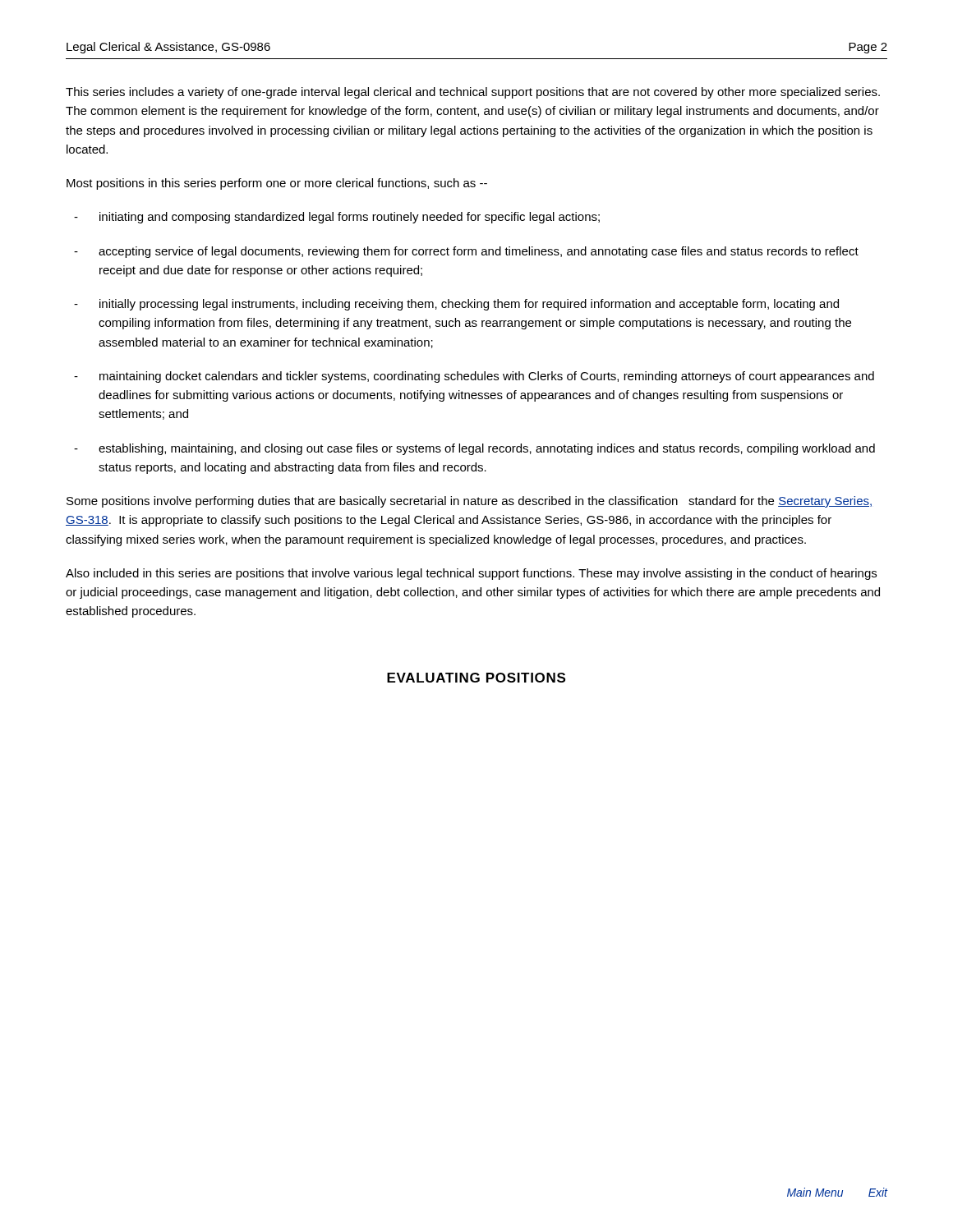
Task: Find the list item with the text "- initiating and composing standardized legal forms routinely"
Action: click(476, 217)
